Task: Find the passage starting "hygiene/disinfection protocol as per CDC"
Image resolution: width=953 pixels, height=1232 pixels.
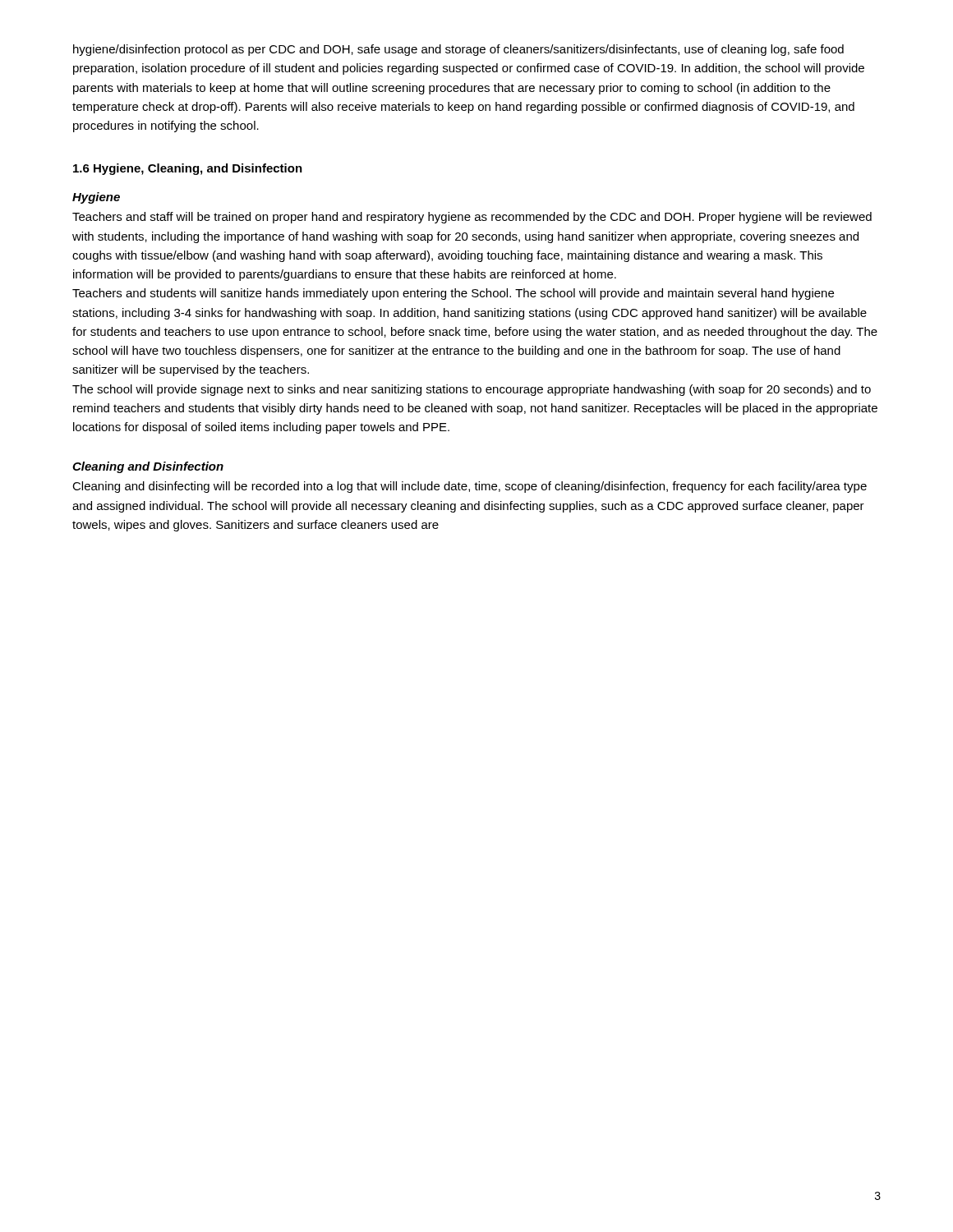Action: coord(476,87)
